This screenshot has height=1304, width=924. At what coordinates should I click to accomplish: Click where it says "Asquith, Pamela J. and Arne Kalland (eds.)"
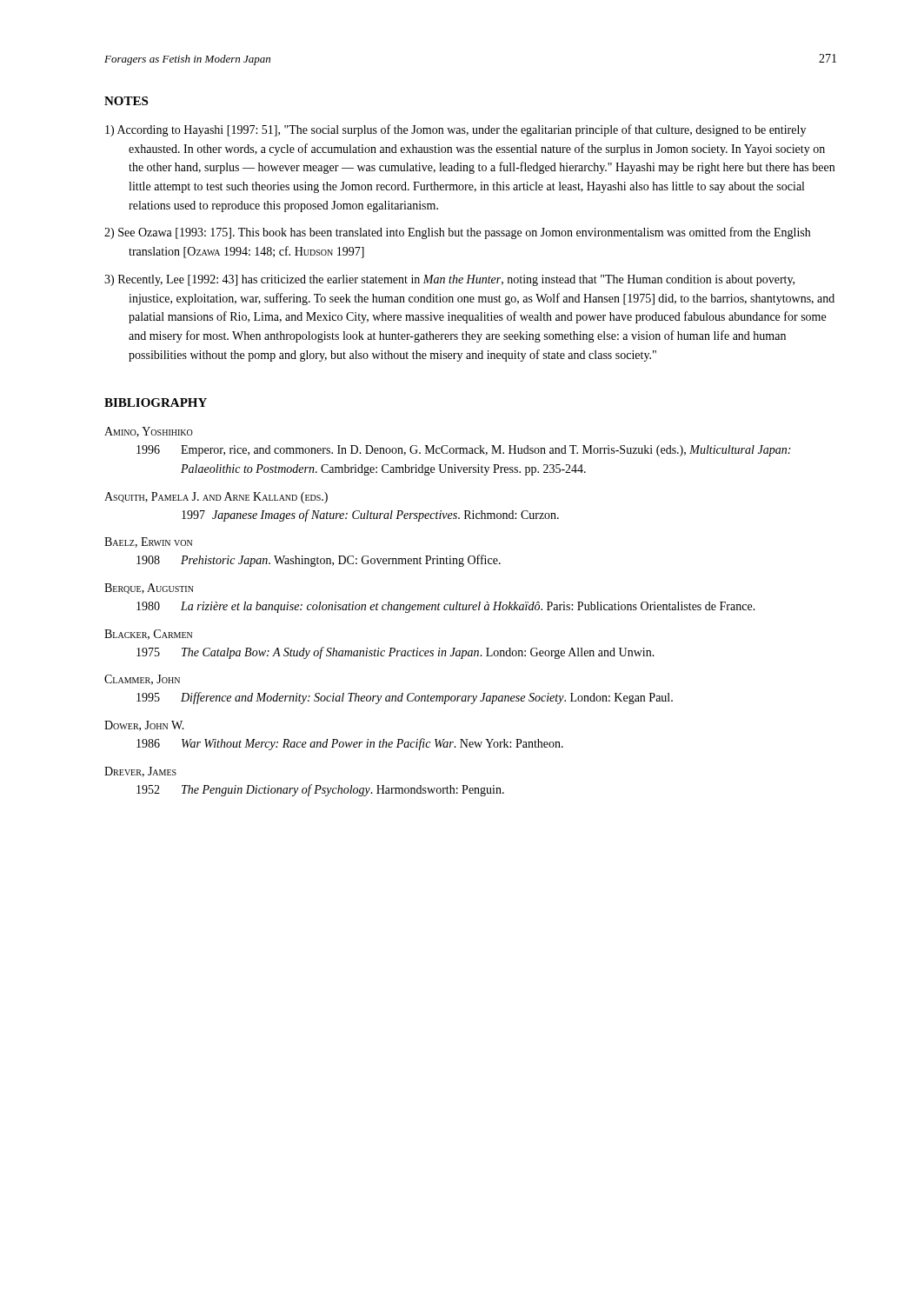(x=216, y=497)
